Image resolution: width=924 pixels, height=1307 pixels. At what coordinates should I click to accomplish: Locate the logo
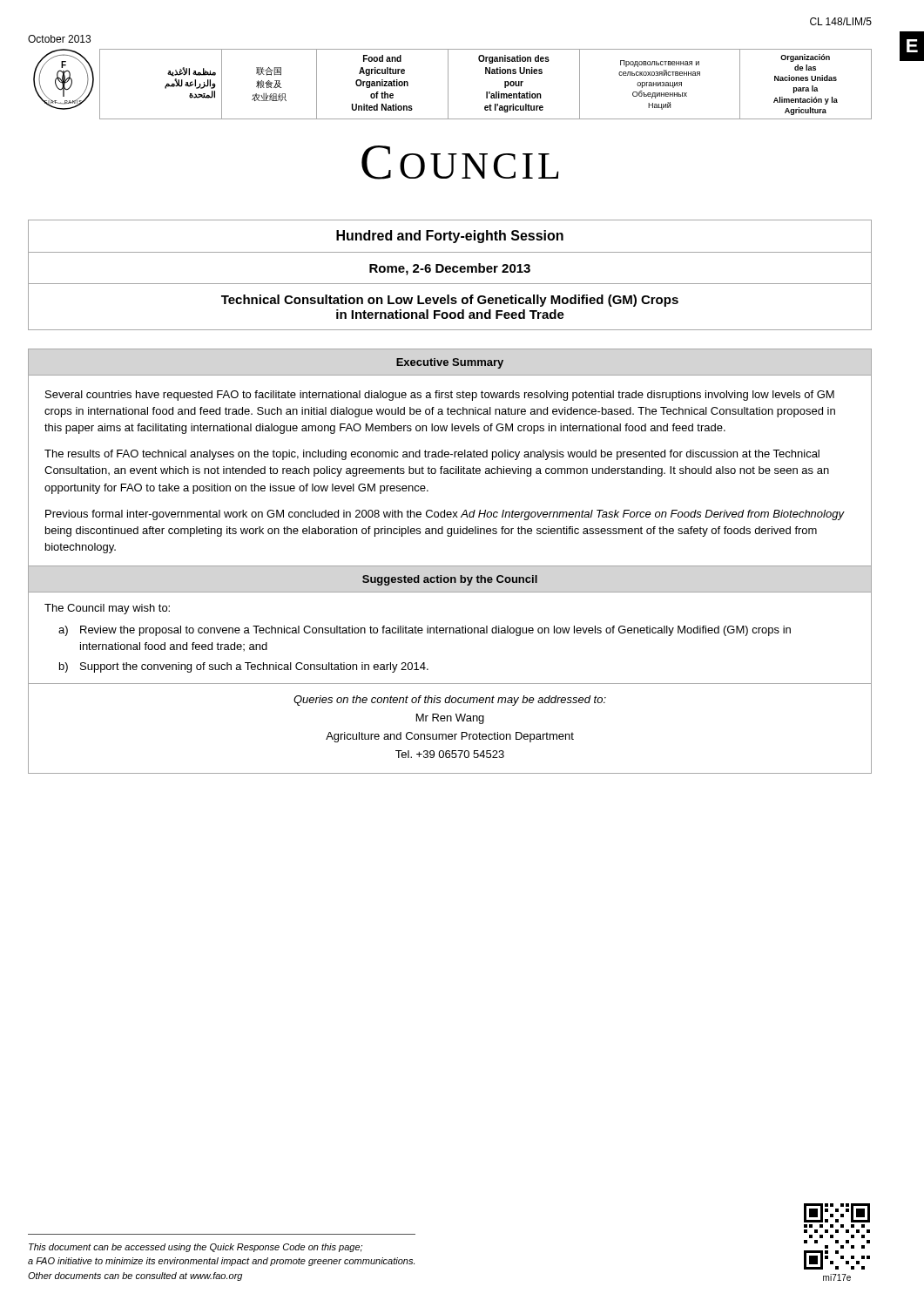pyautogui.click(x=64, y=79)
